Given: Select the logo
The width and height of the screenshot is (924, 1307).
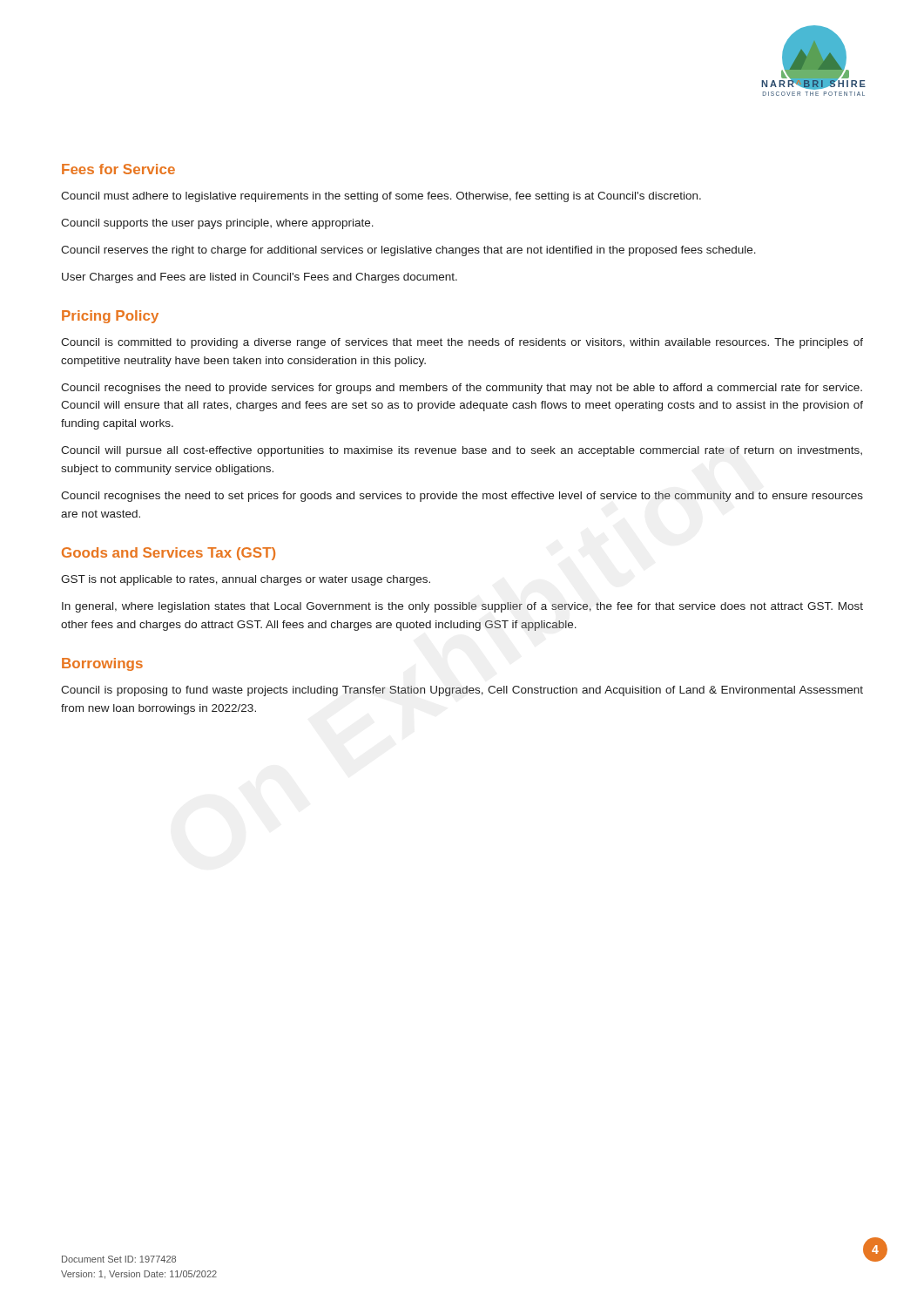Looking at the screenshot, I should 815,63.
